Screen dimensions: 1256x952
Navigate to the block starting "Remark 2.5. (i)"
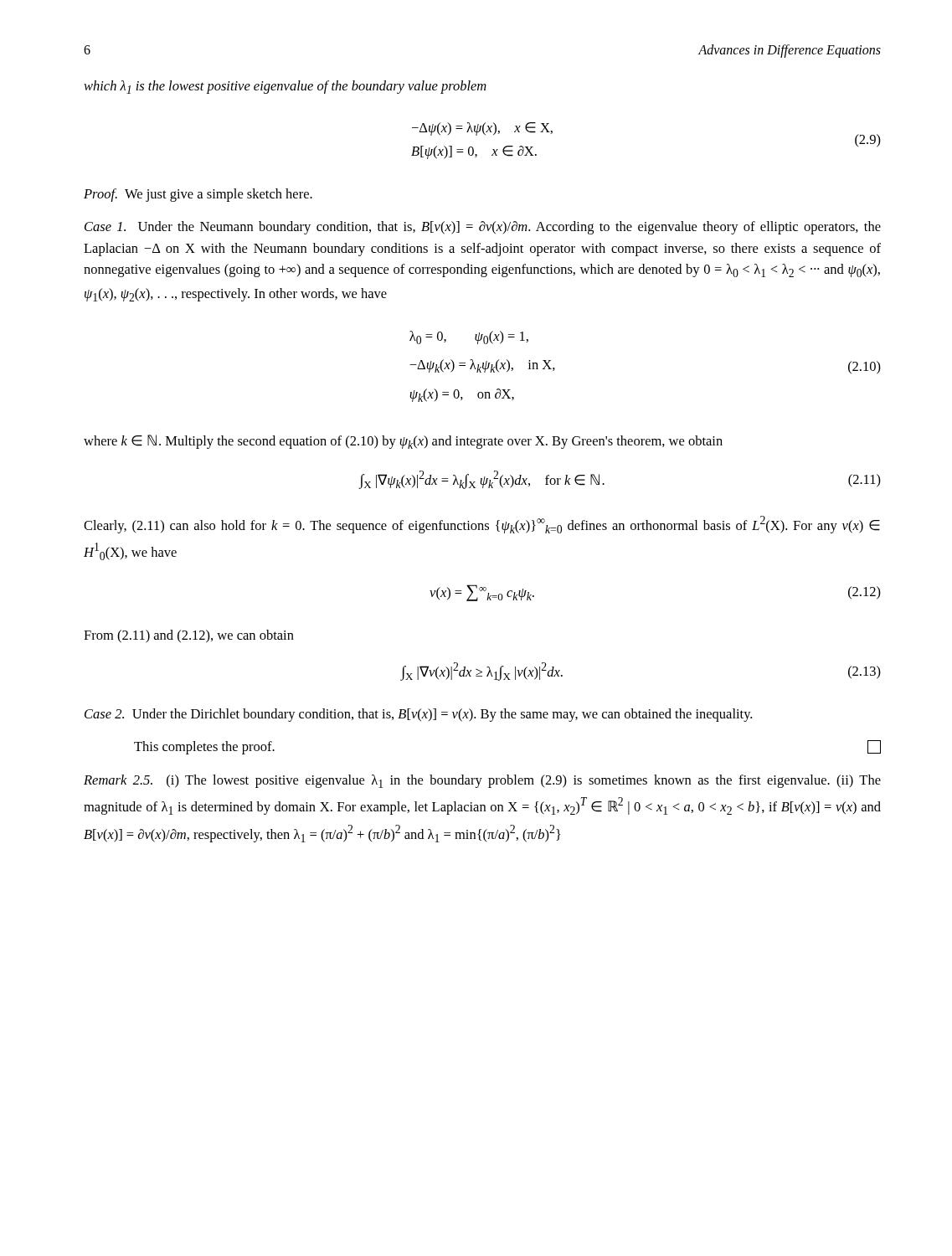point(482,808)
